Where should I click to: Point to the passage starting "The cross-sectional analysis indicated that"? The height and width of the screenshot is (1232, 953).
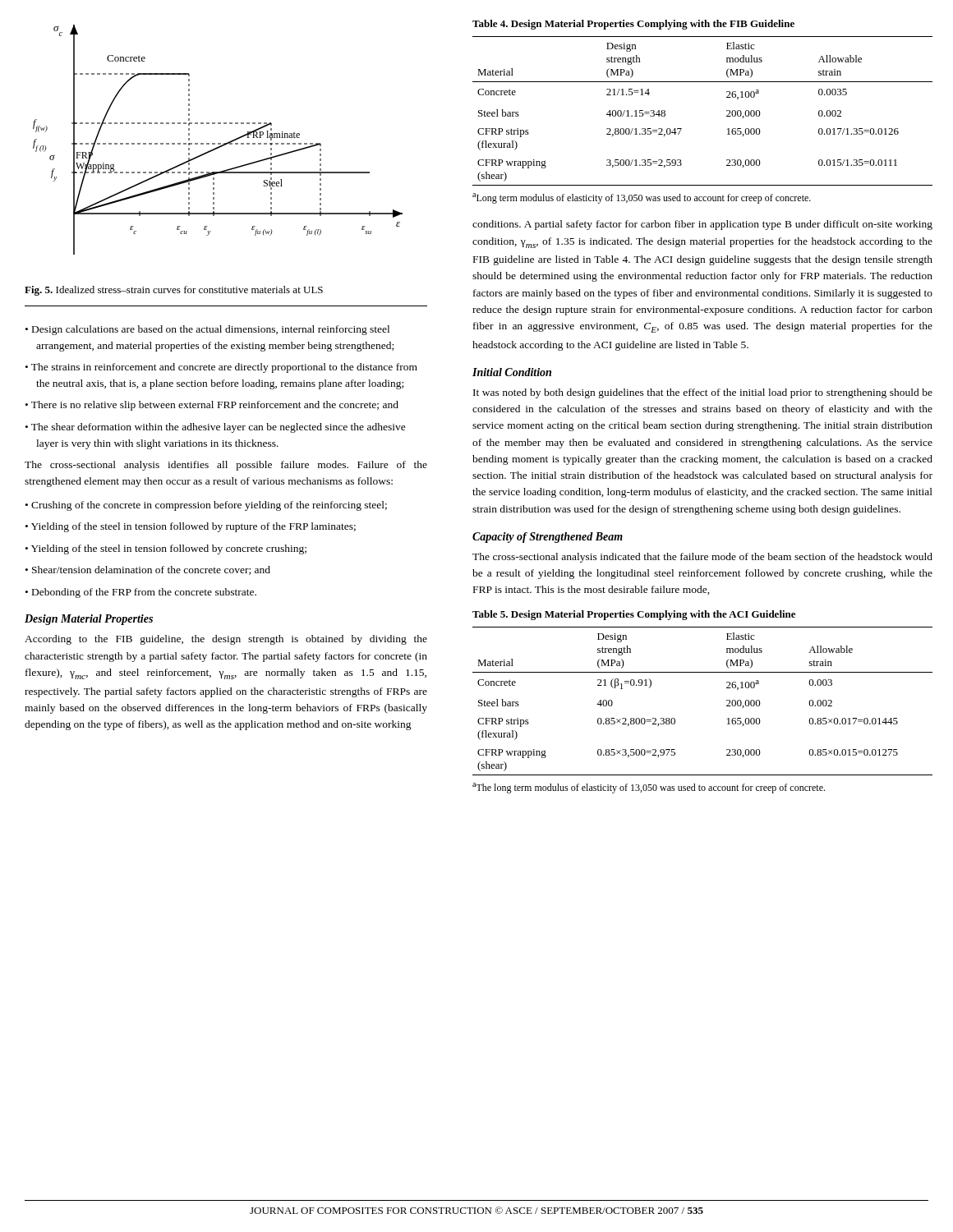[x=702, y=573]
